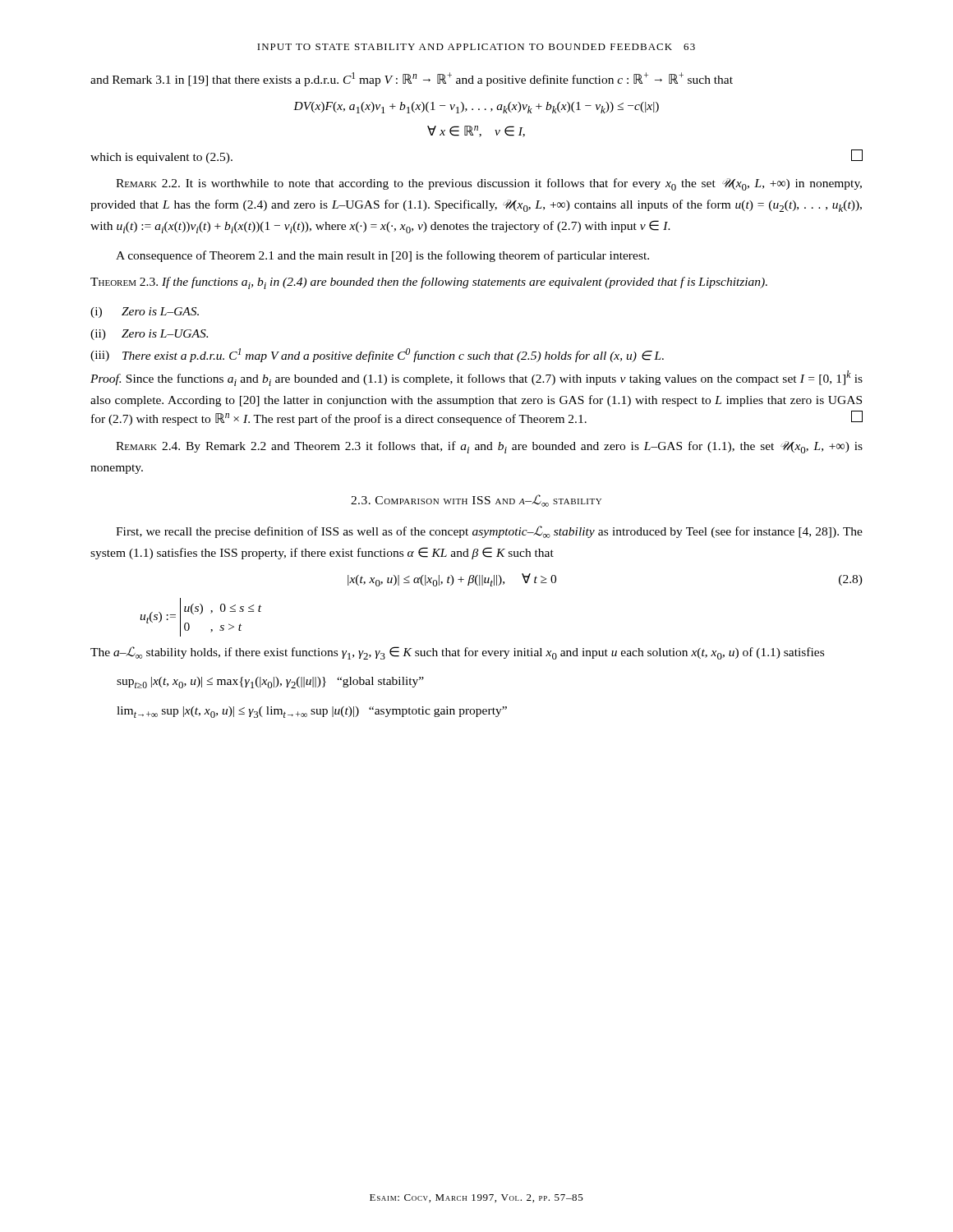The height and width of the screenshot is (1232, 953).
Task: Click on the list item with the text "(iii) There exist"
Action: (476, 356)
